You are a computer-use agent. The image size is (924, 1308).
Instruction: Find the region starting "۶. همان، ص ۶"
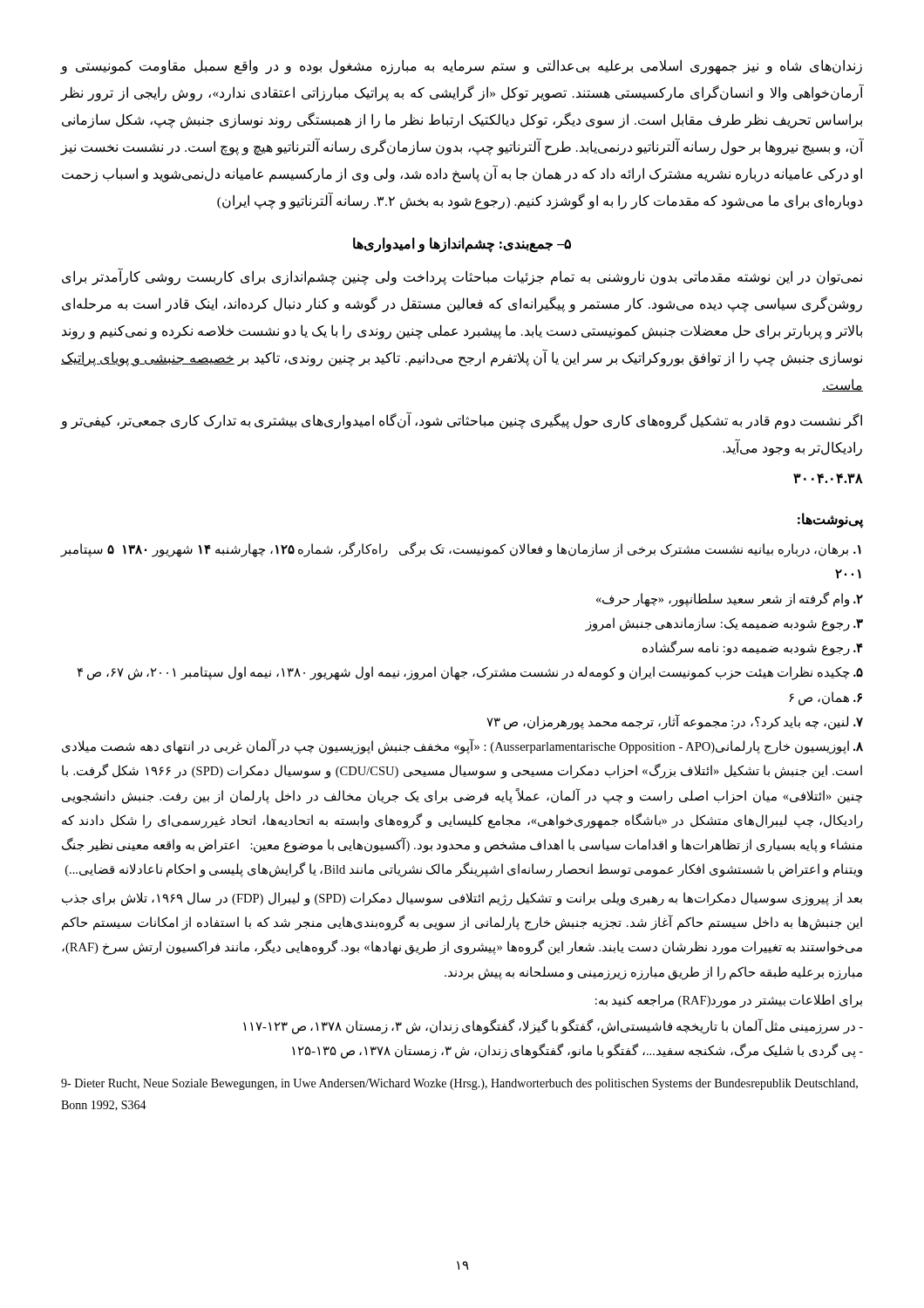825,697
